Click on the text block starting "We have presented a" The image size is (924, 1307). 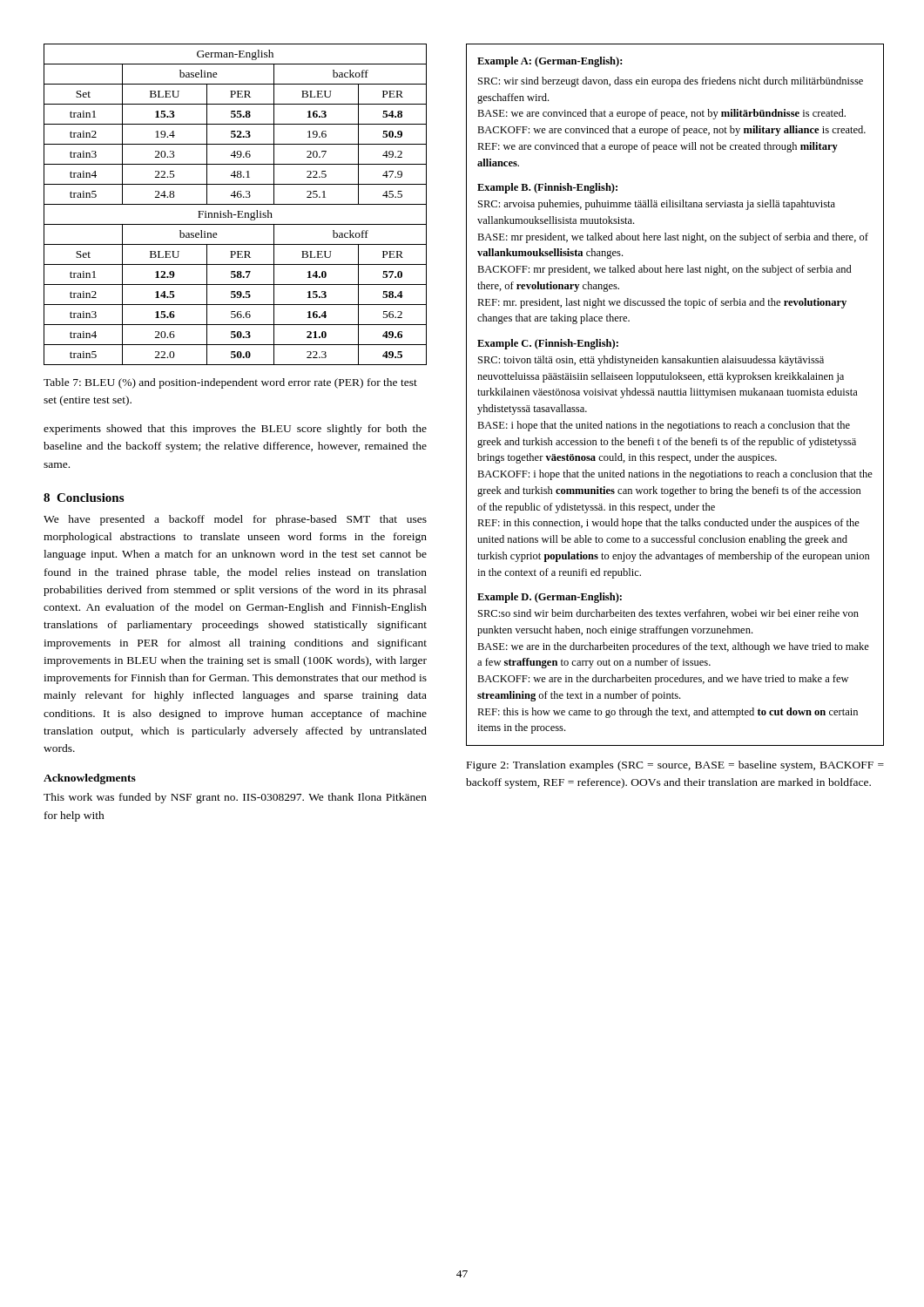(235, 633)
